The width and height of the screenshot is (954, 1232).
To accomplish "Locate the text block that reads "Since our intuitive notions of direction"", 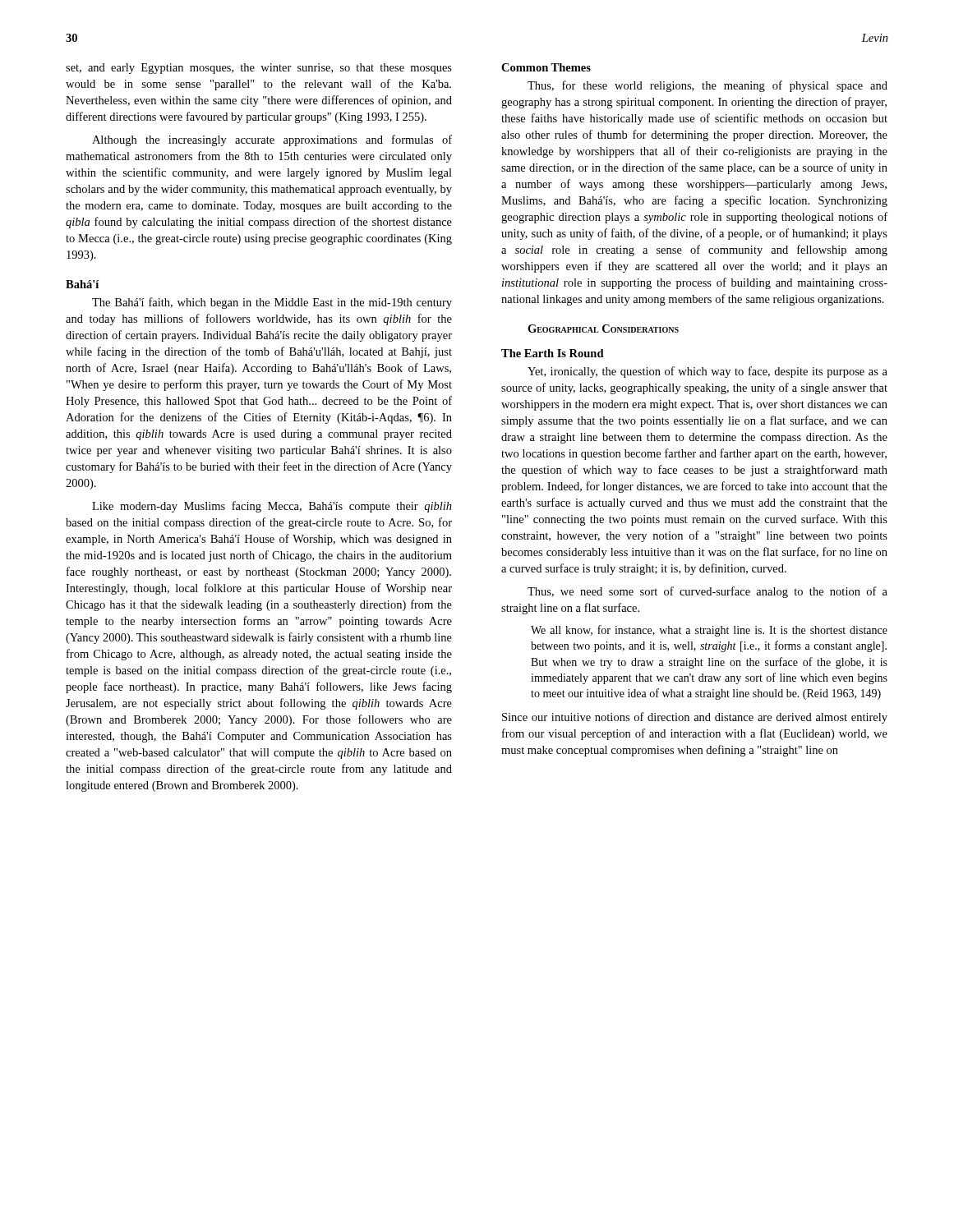I will pyautogui.click(x=694, y=733).
